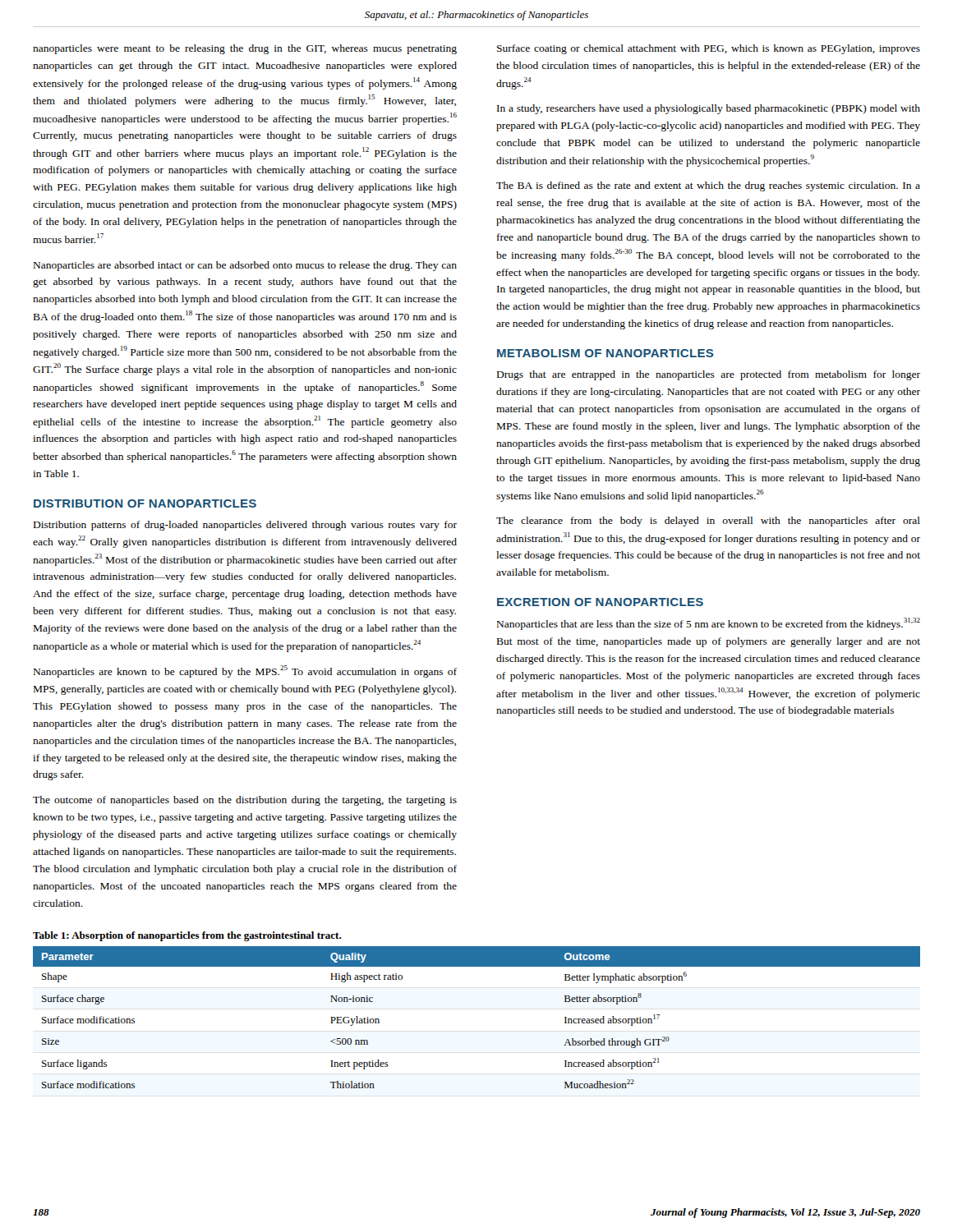Select the caption
This screenshot has height=1232, width=953.
(187, 935)
